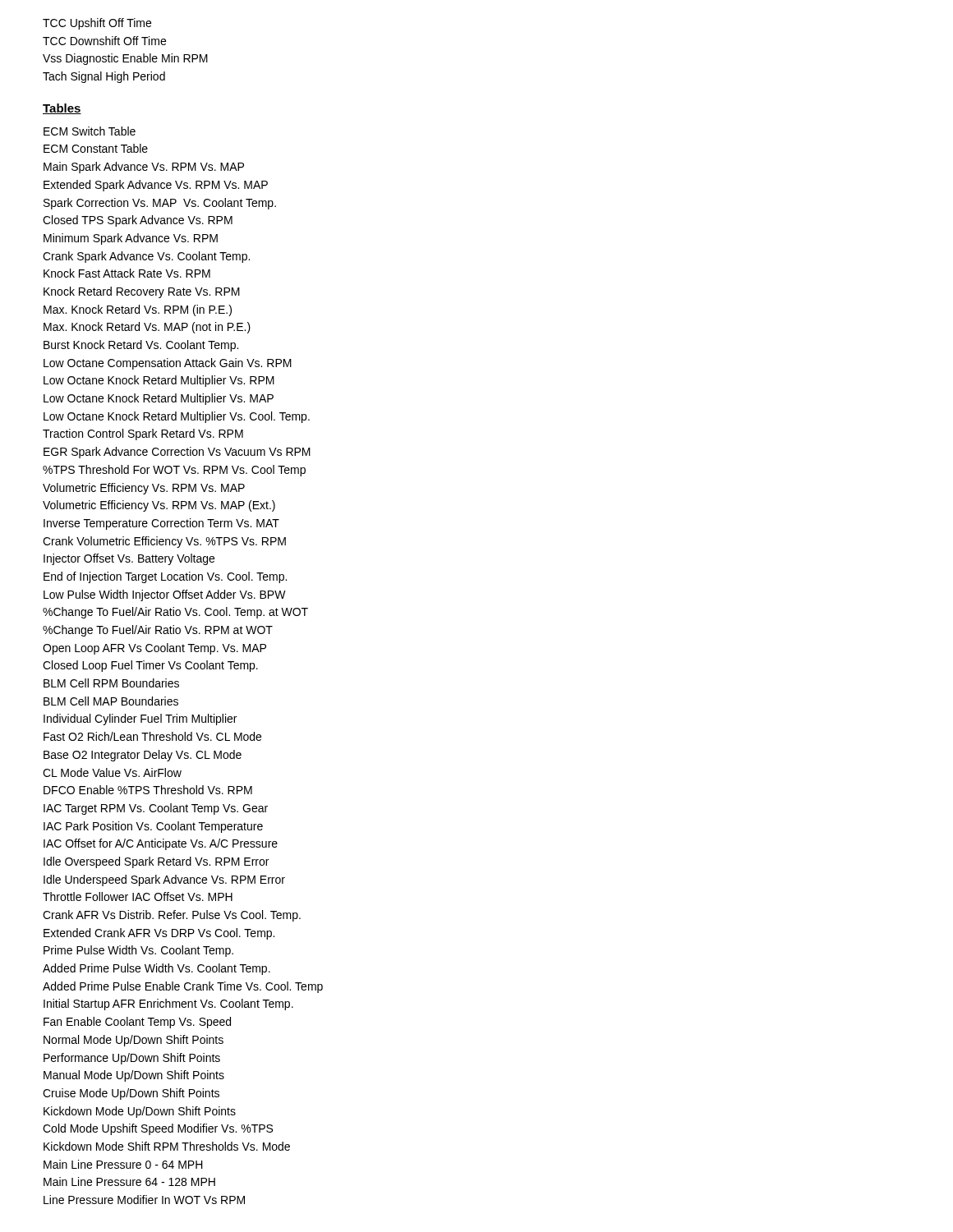This screenshot has height=1232, width=953.
Task: Select the list item containing "Extended Crank AFR Vs DRP"
Action: coord(159,933)
